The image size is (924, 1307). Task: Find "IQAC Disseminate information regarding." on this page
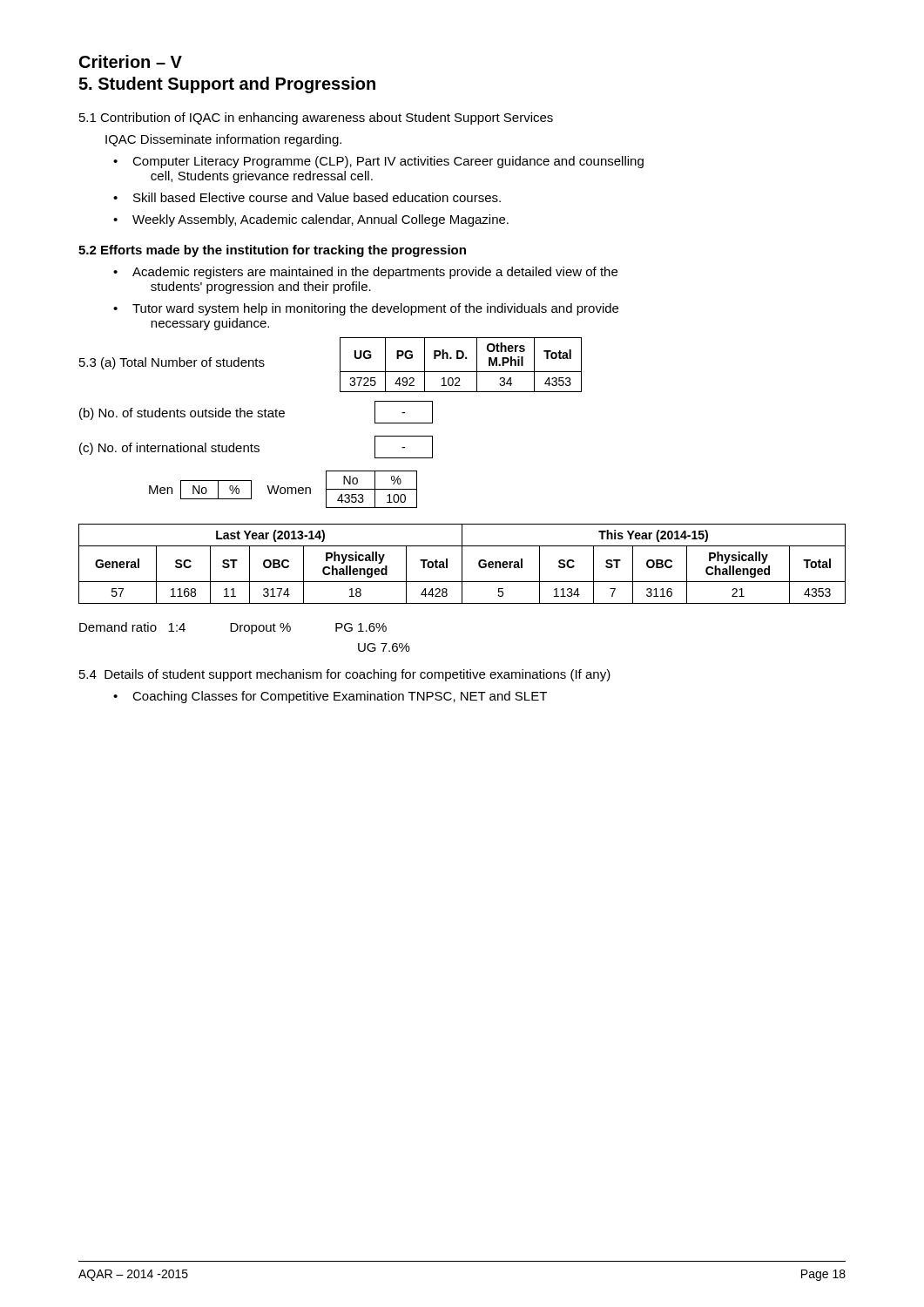point(224,139)
